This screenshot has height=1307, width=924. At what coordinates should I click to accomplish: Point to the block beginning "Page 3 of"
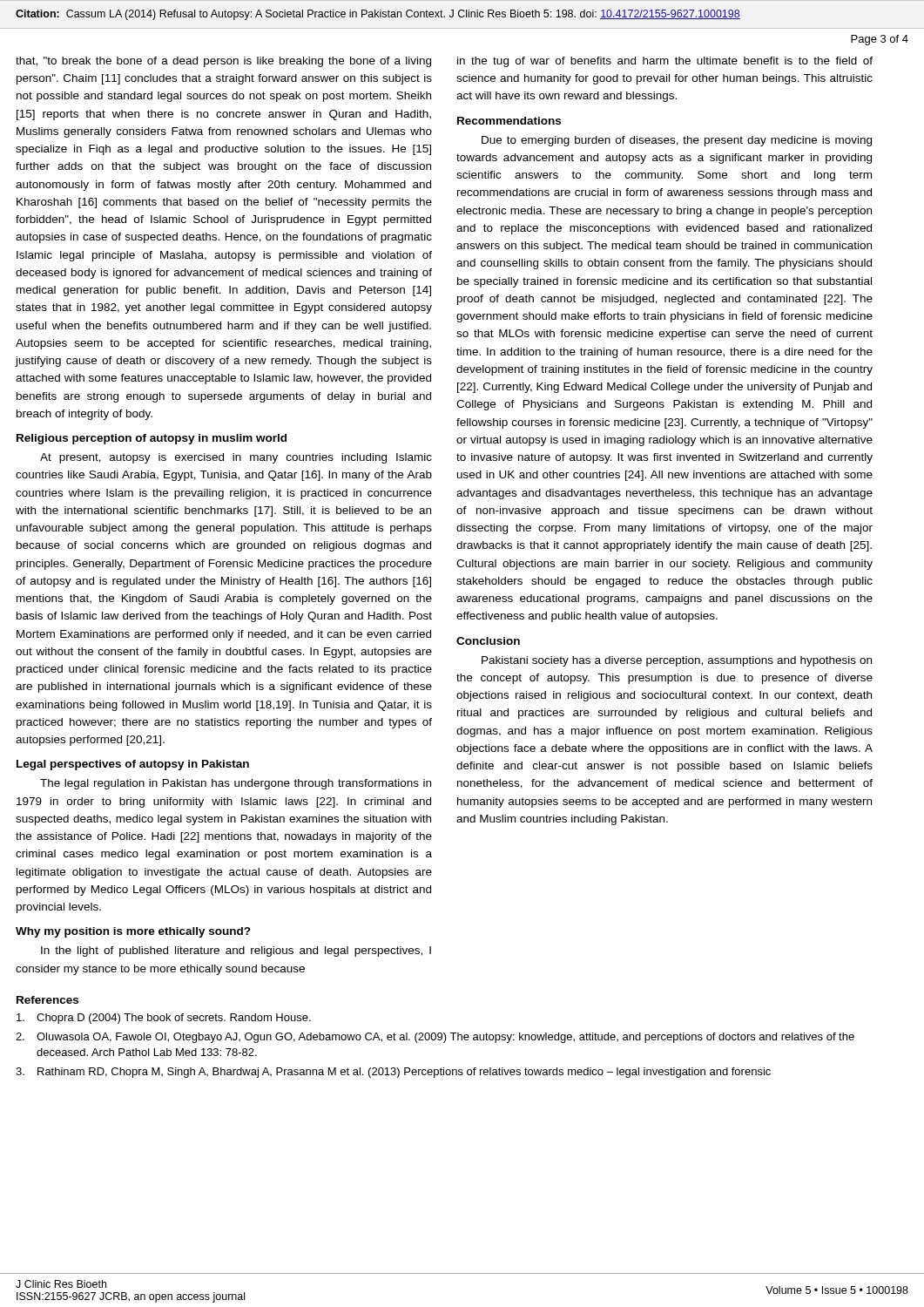click(879, 39)
